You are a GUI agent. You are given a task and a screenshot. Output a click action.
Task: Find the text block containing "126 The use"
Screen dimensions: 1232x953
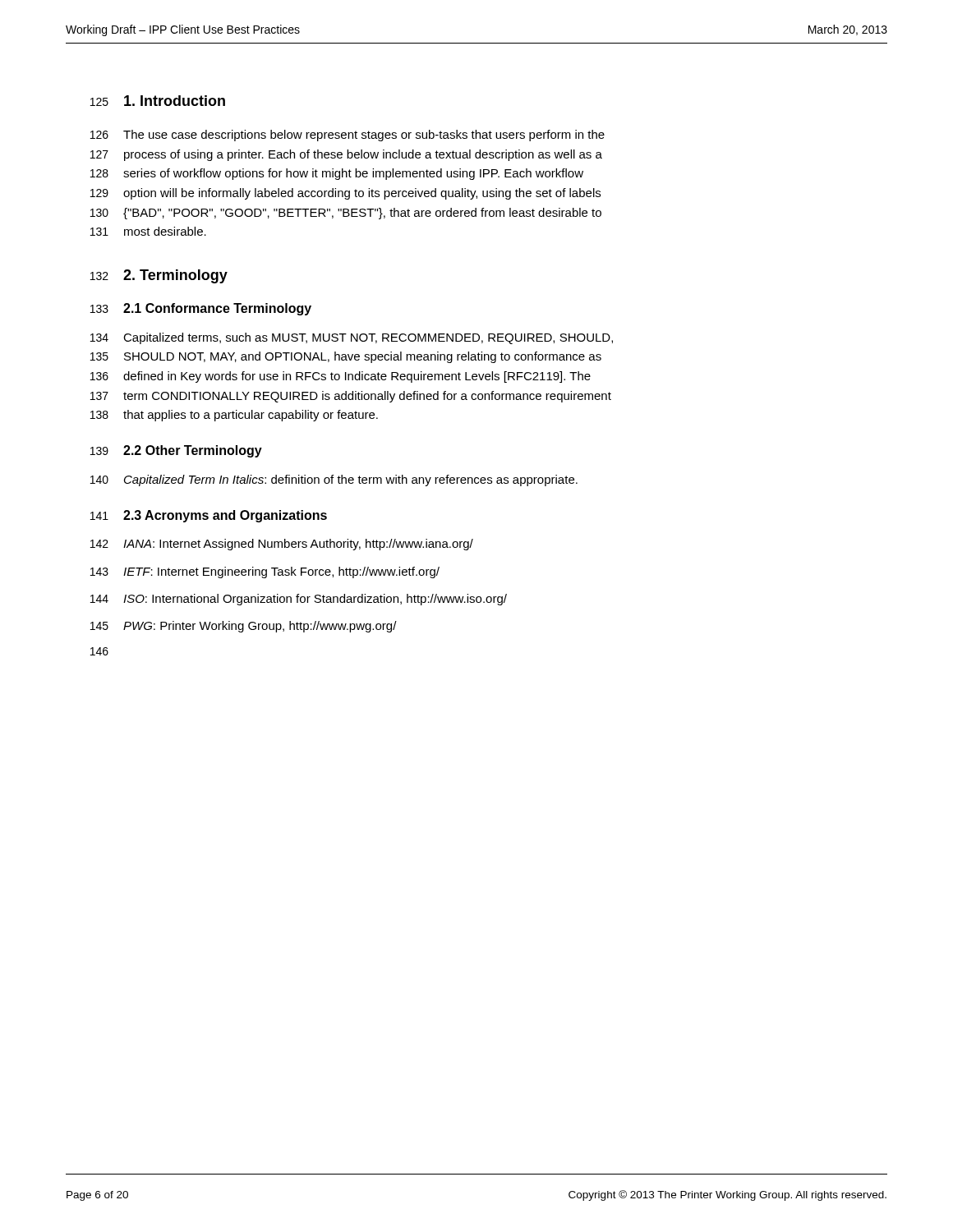click(x=476, y=183)
